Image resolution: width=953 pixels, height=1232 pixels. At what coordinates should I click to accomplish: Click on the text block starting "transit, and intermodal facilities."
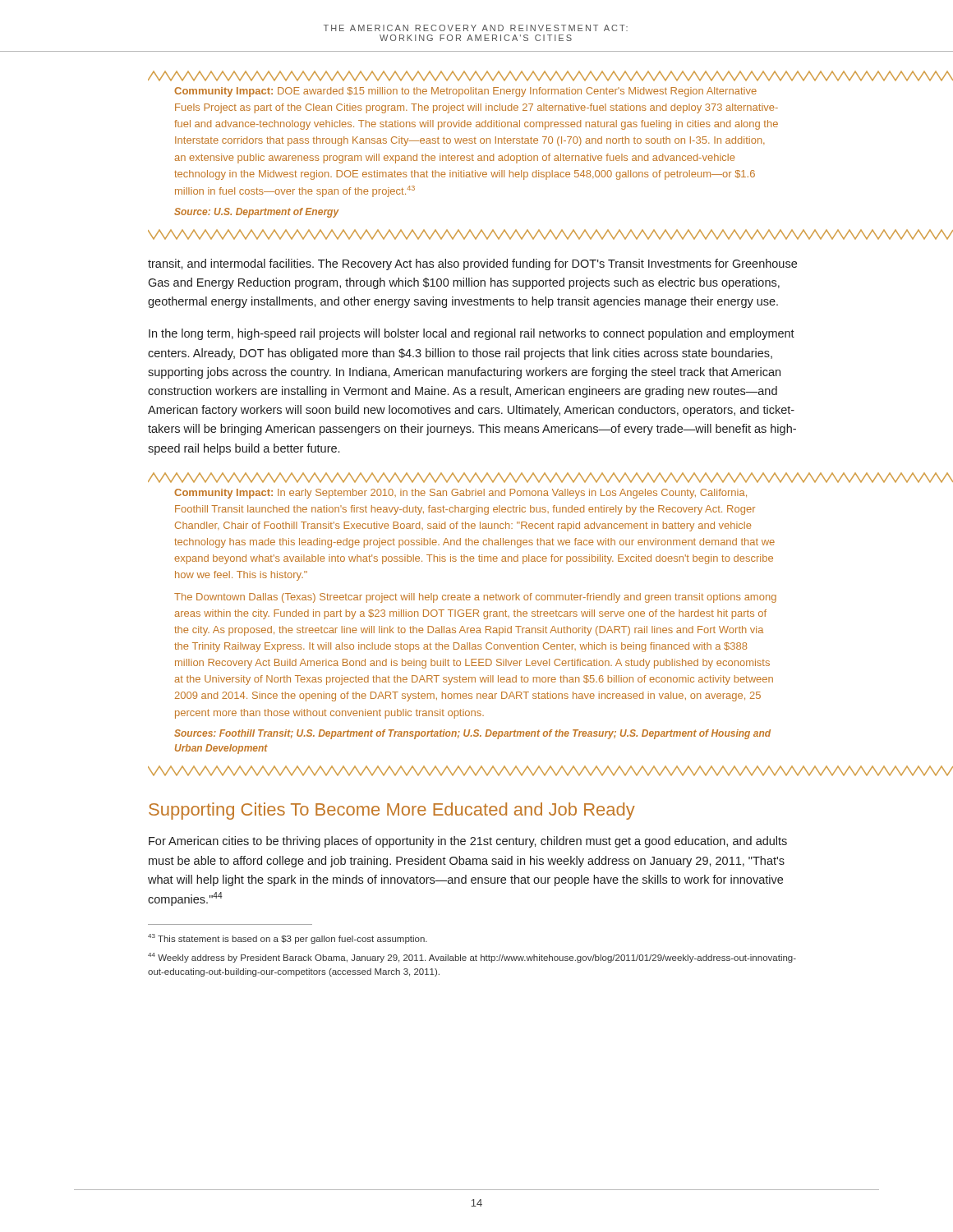473,283
